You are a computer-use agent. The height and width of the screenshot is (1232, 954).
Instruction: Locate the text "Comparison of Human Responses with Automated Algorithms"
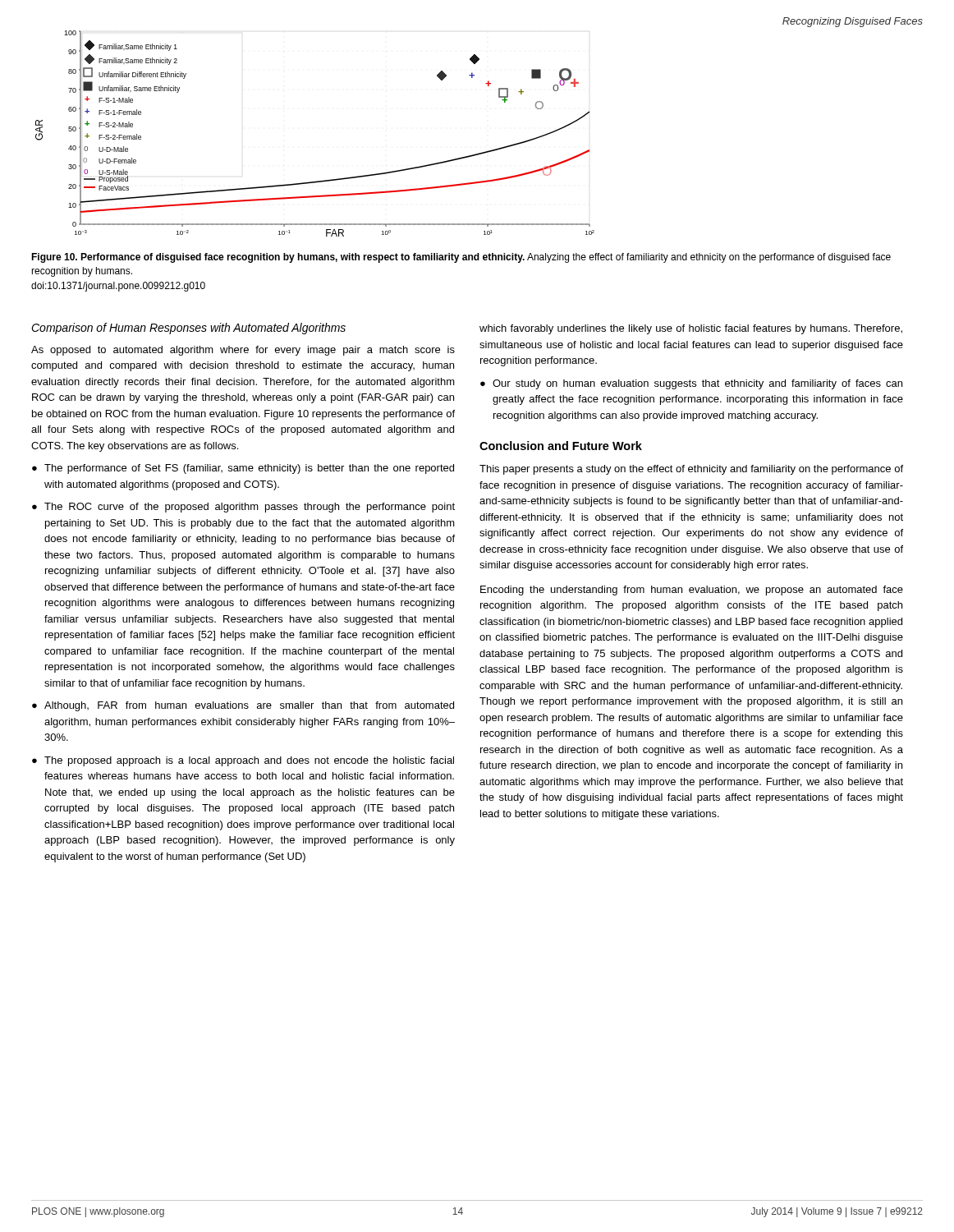(x=189, y=328)
